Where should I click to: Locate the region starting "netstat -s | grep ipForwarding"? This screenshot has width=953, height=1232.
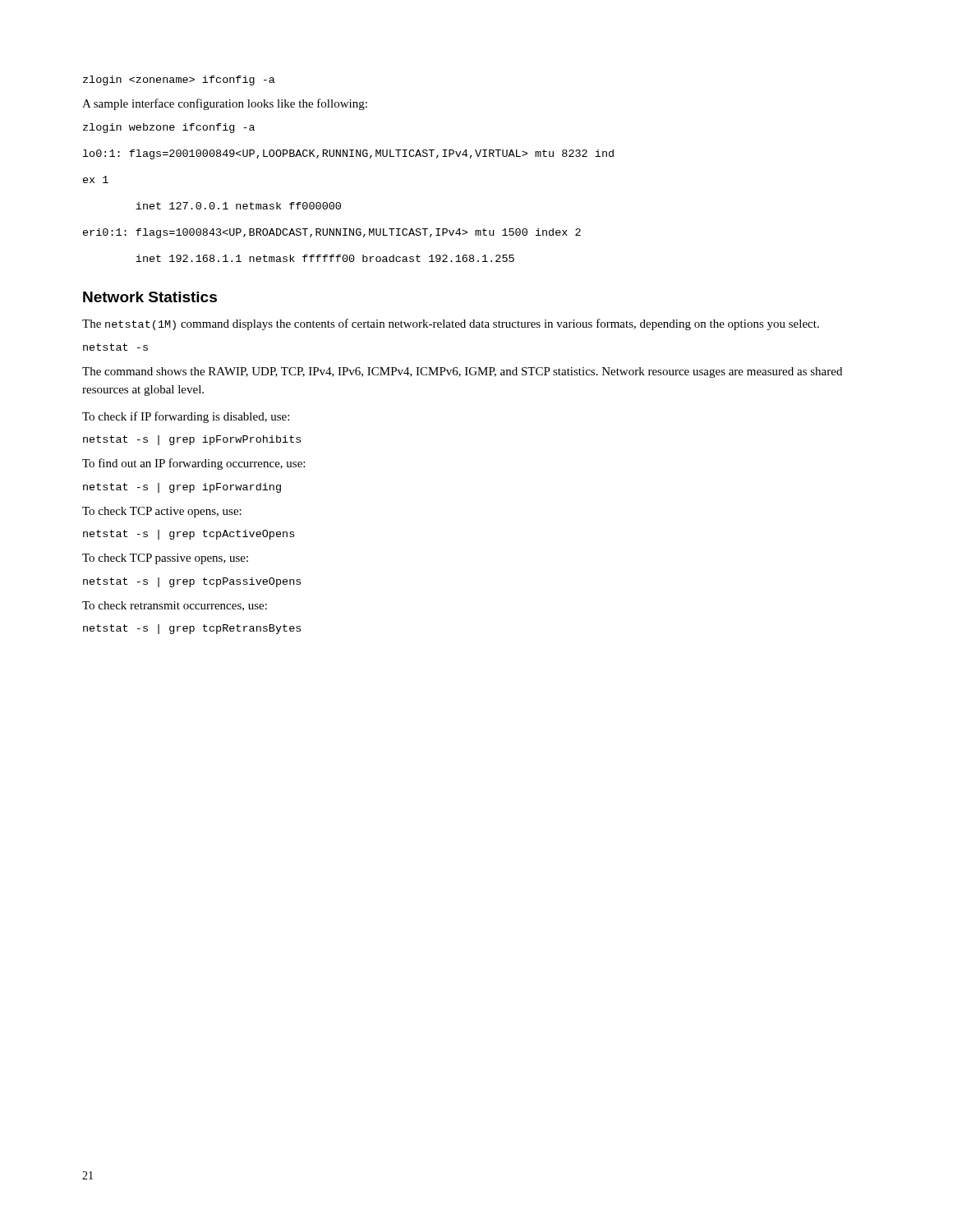pyautogui.click(x=182, y=488)
